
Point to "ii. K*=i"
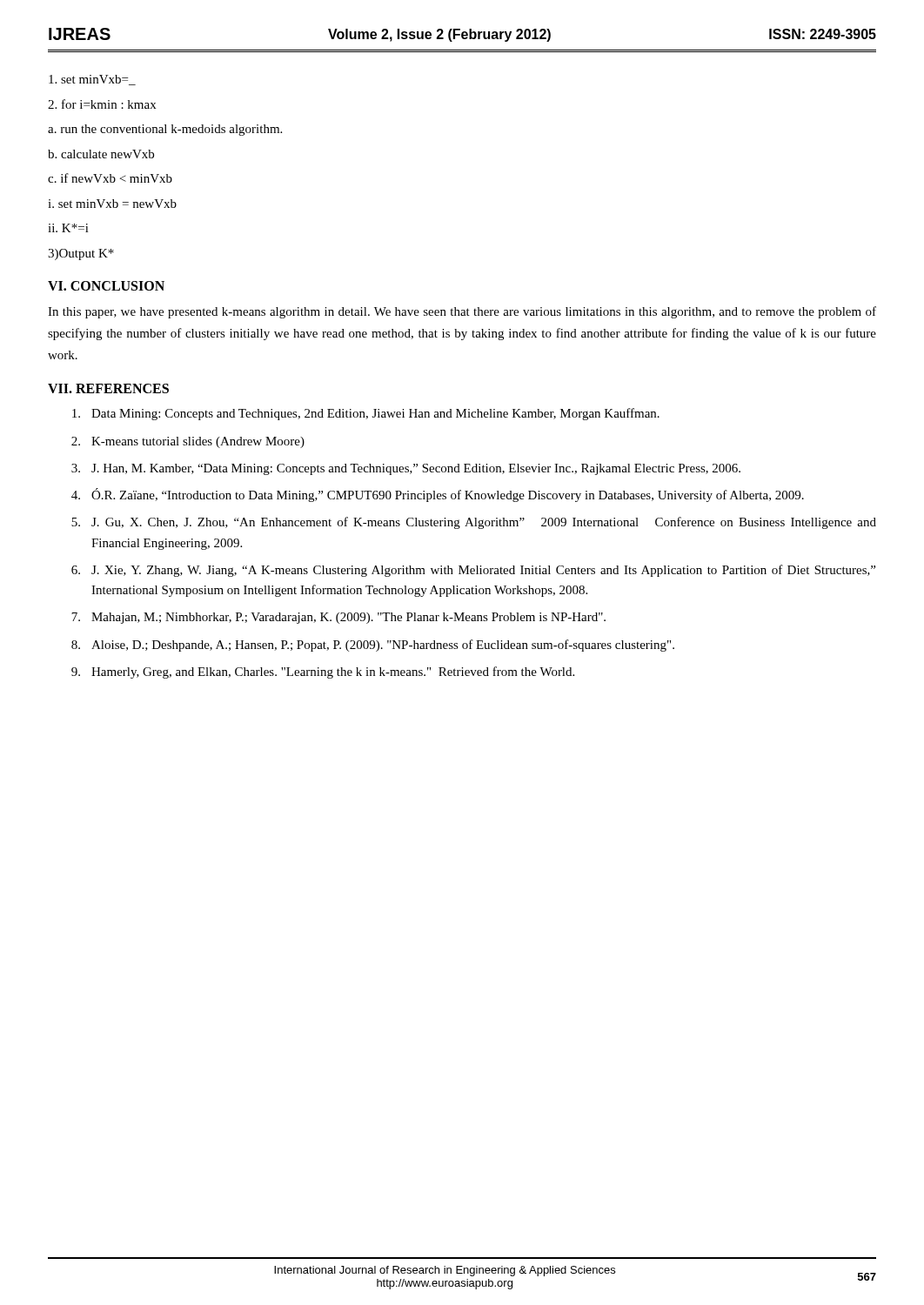tap(68, 228)
